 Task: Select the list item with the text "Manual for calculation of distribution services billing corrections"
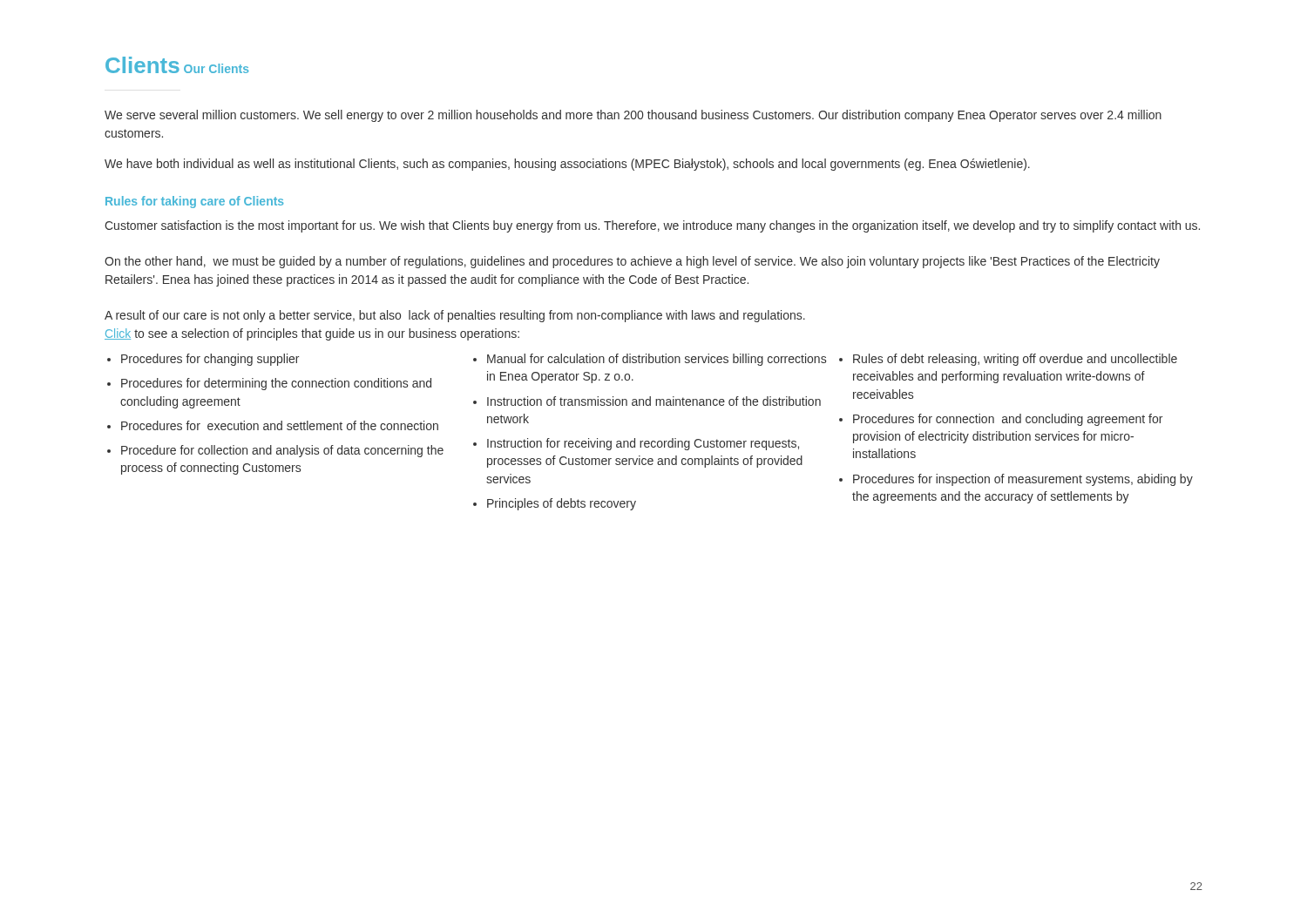point(657,368)
